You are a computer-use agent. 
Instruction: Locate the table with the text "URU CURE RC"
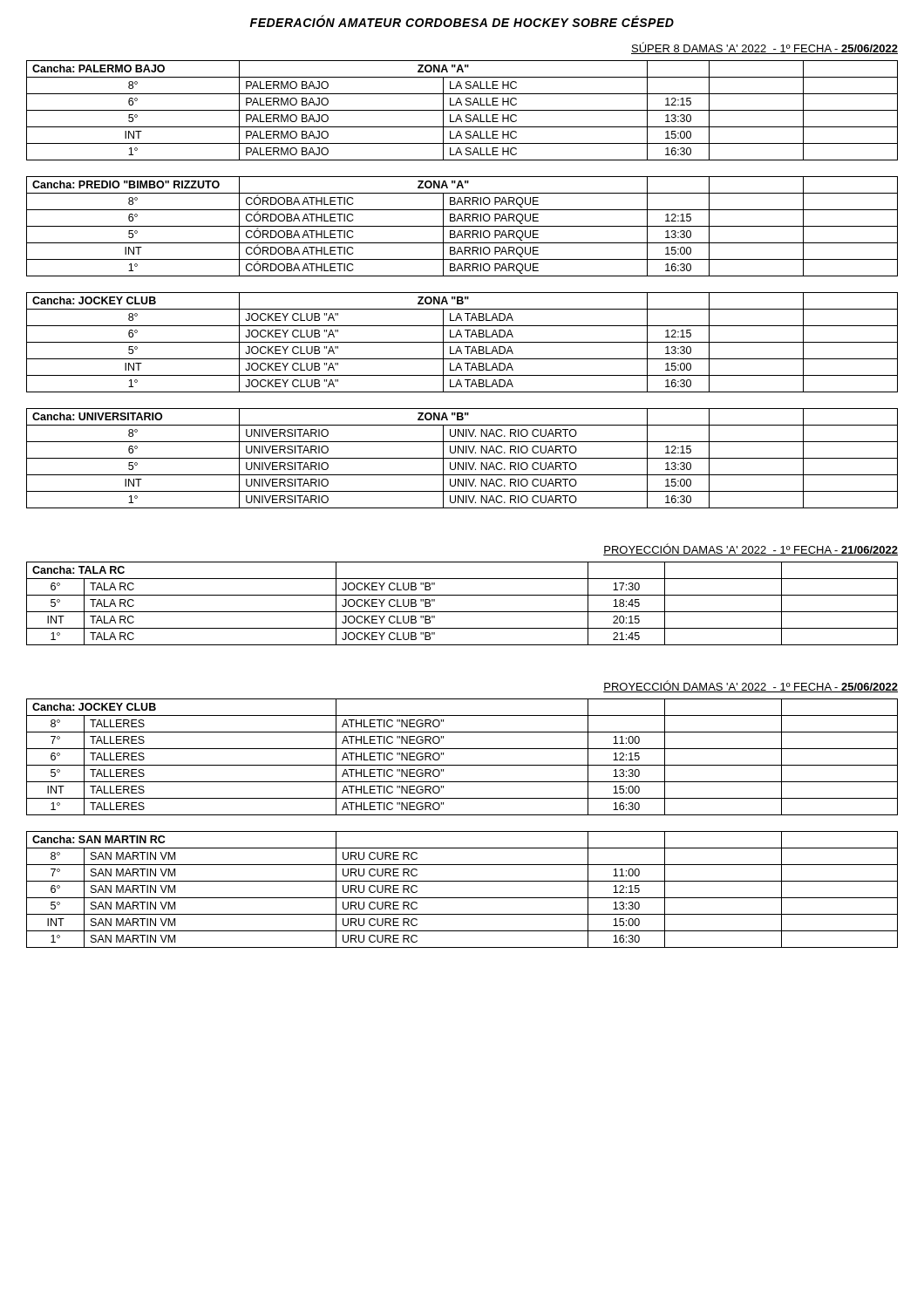point(462,889)
